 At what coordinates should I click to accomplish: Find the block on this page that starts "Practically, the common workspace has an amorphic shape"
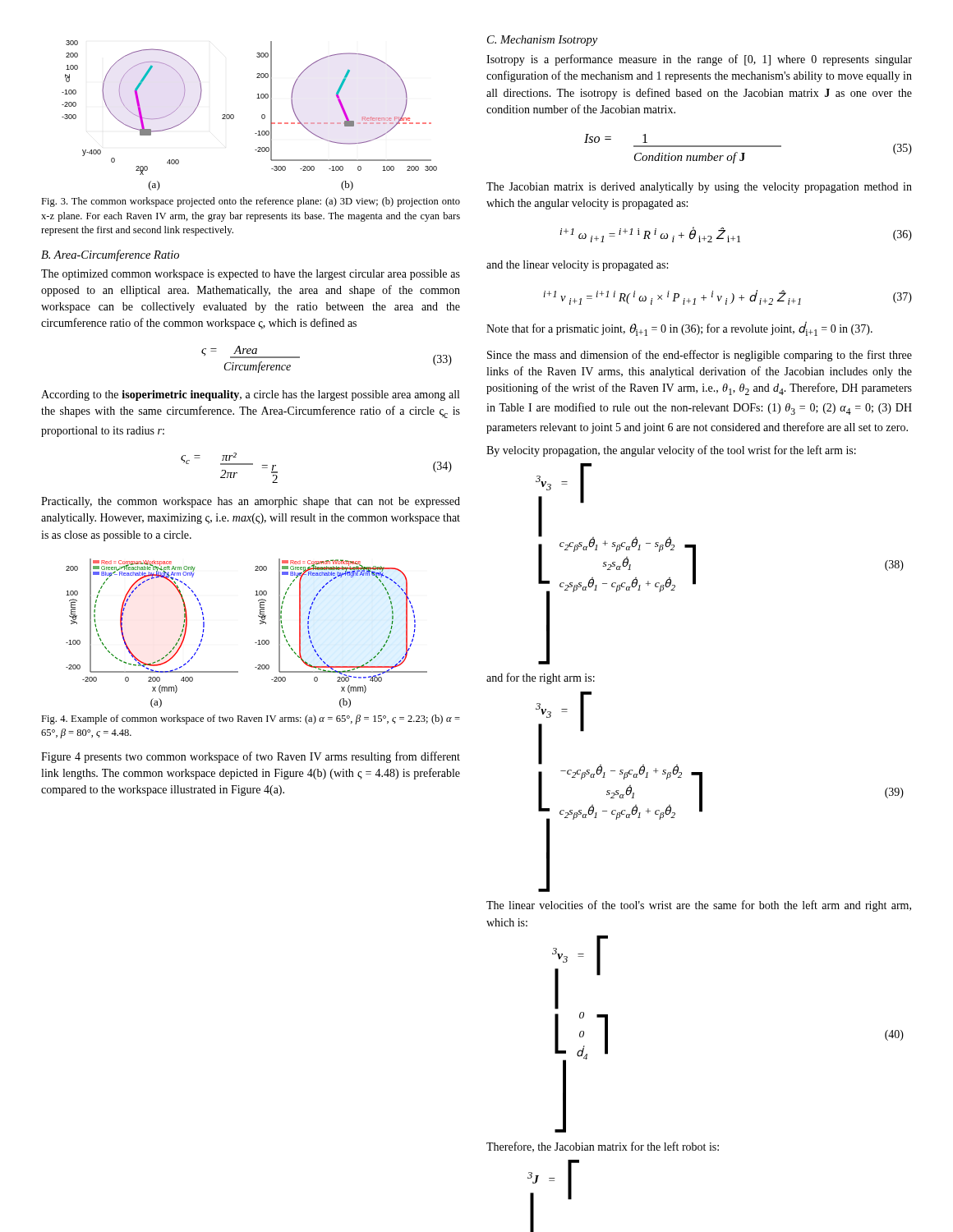point(251,518)
